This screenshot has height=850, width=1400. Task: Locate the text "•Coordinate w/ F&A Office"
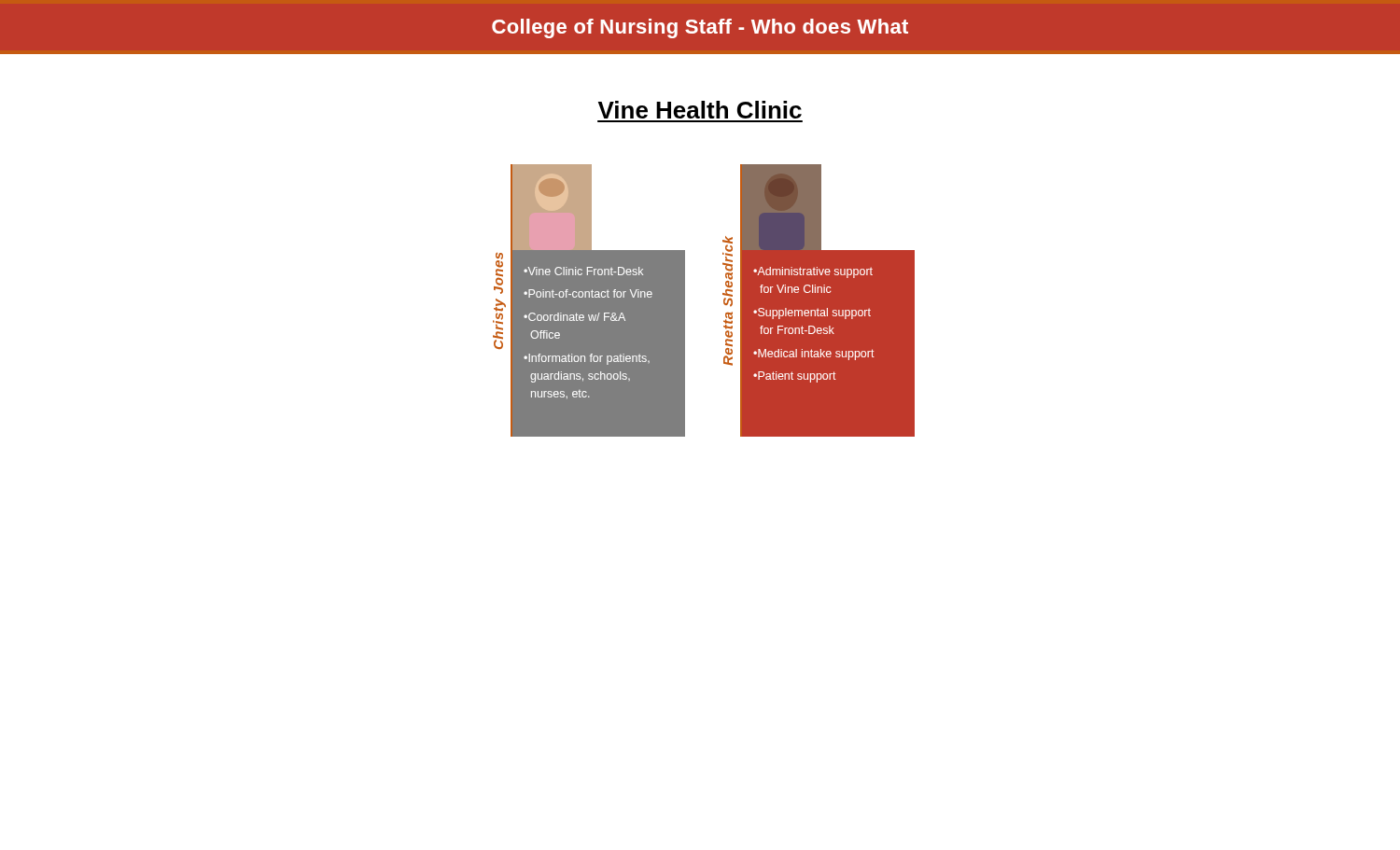click(x=575, y=326)
